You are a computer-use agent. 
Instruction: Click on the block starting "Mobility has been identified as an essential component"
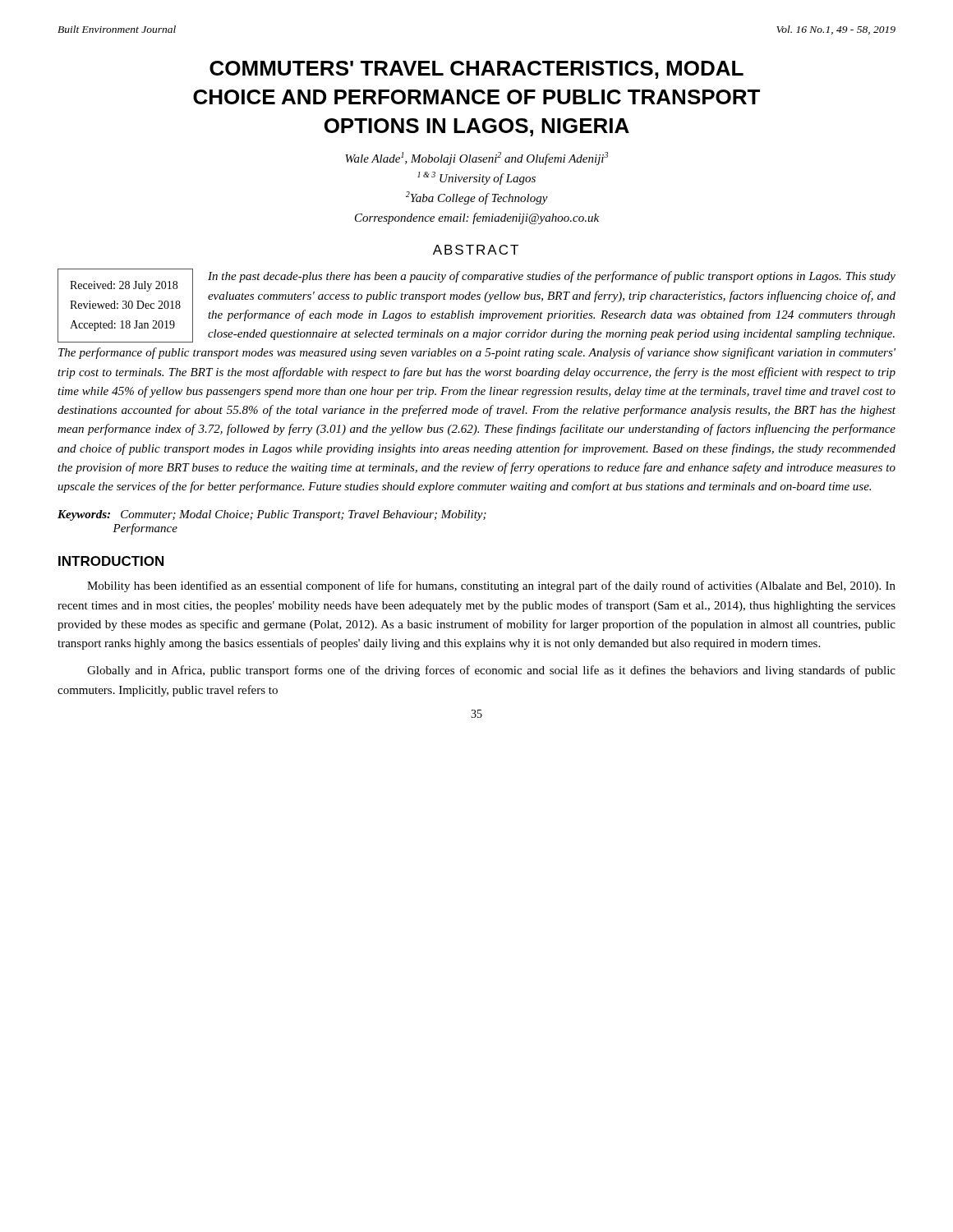[x=476, y=638]
